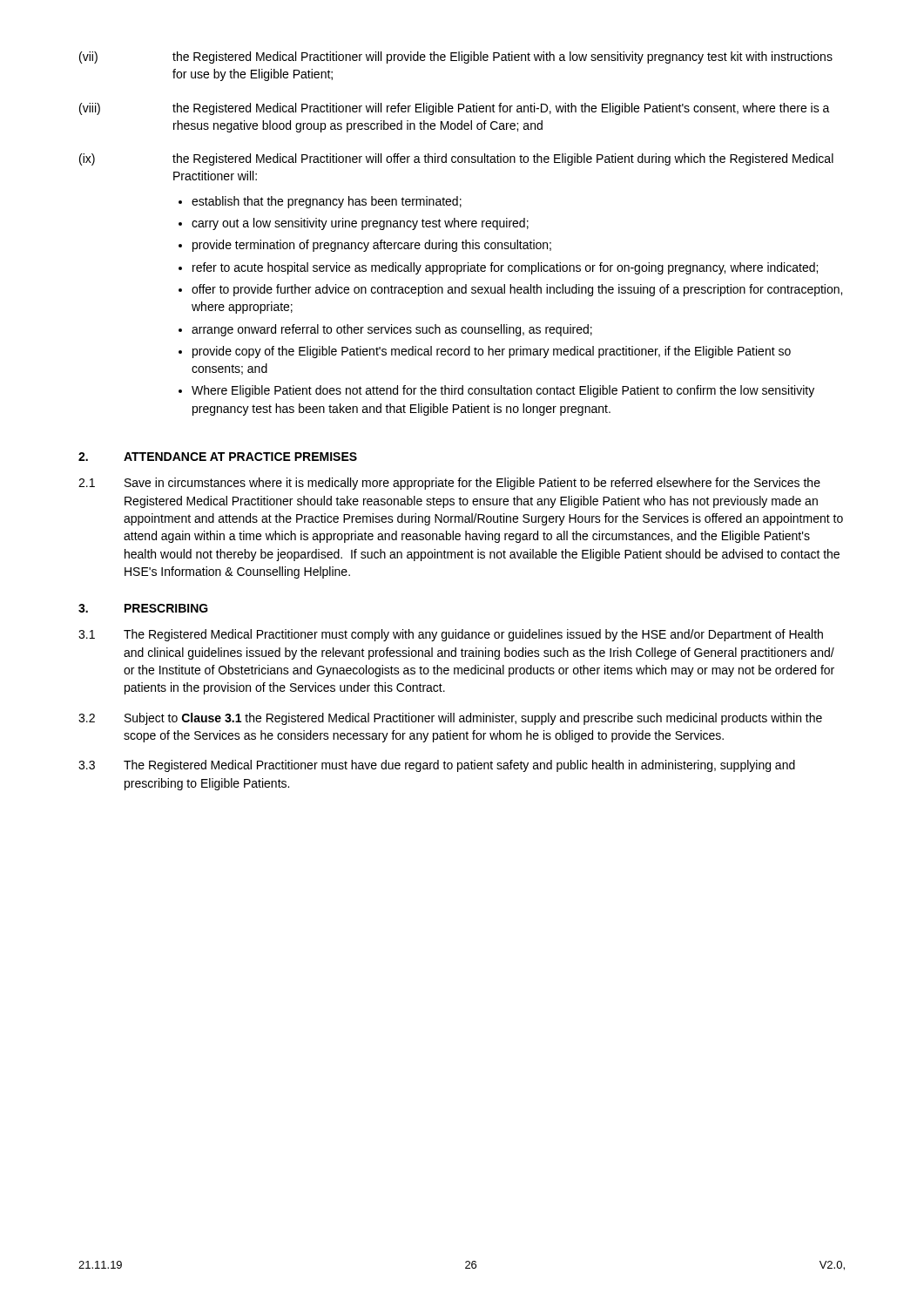Navigate to the text block starting "refer to acute hospital service as"

(505, 267)
